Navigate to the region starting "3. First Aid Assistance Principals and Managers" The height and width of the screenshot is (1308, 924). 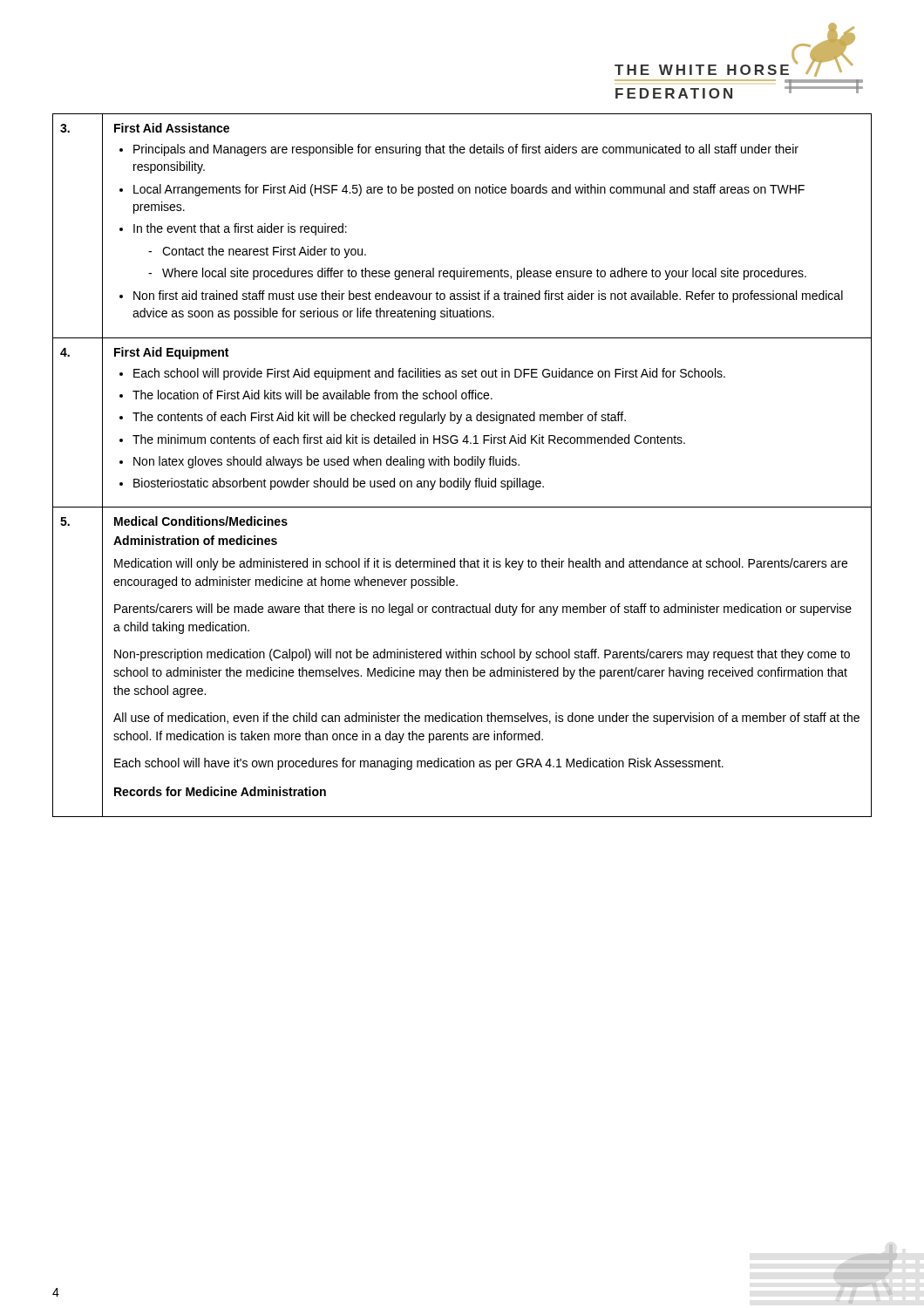[462, 226]
